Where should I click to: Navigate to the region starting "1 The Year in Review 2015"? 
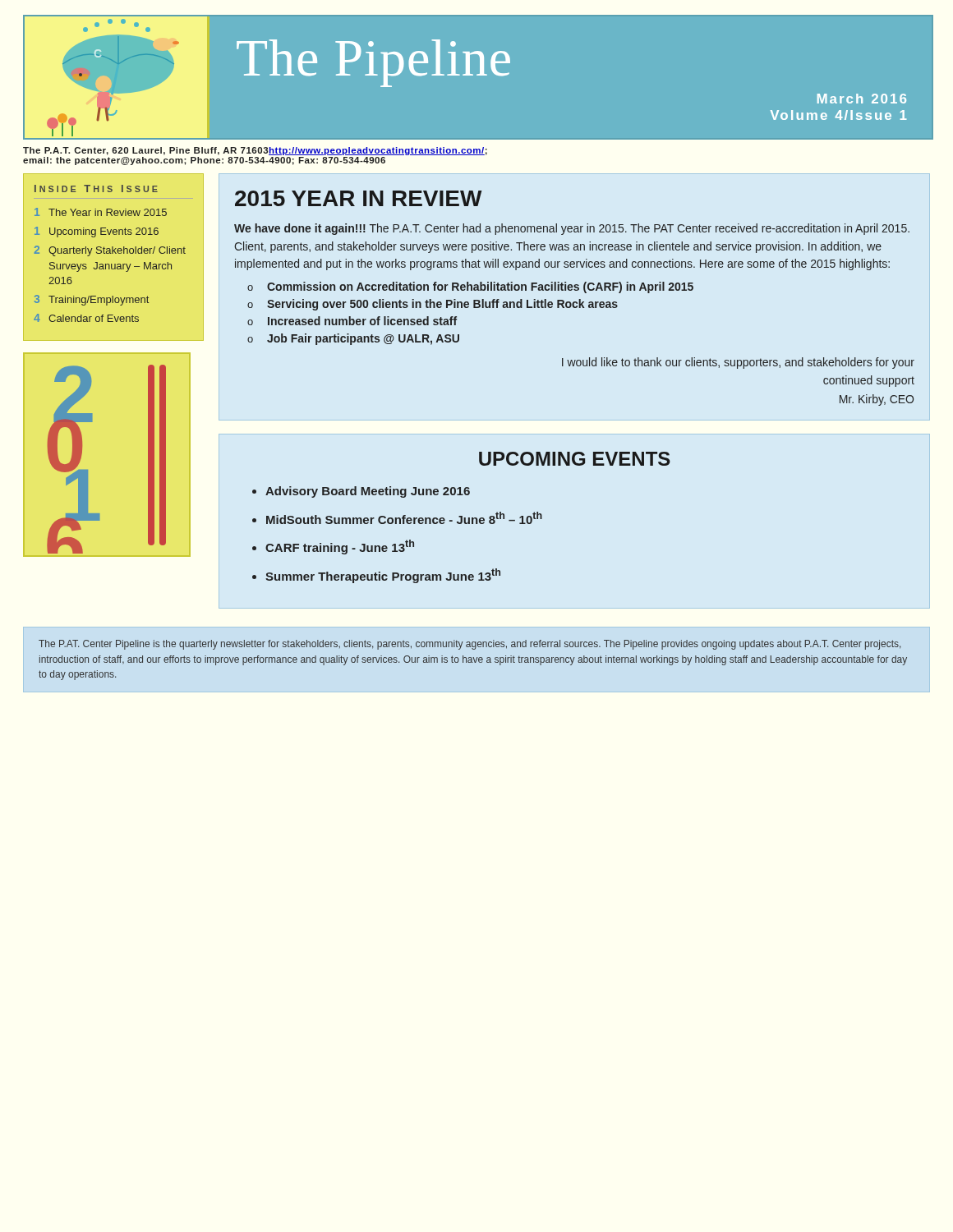pyautogui.click(x=100, y=213)
